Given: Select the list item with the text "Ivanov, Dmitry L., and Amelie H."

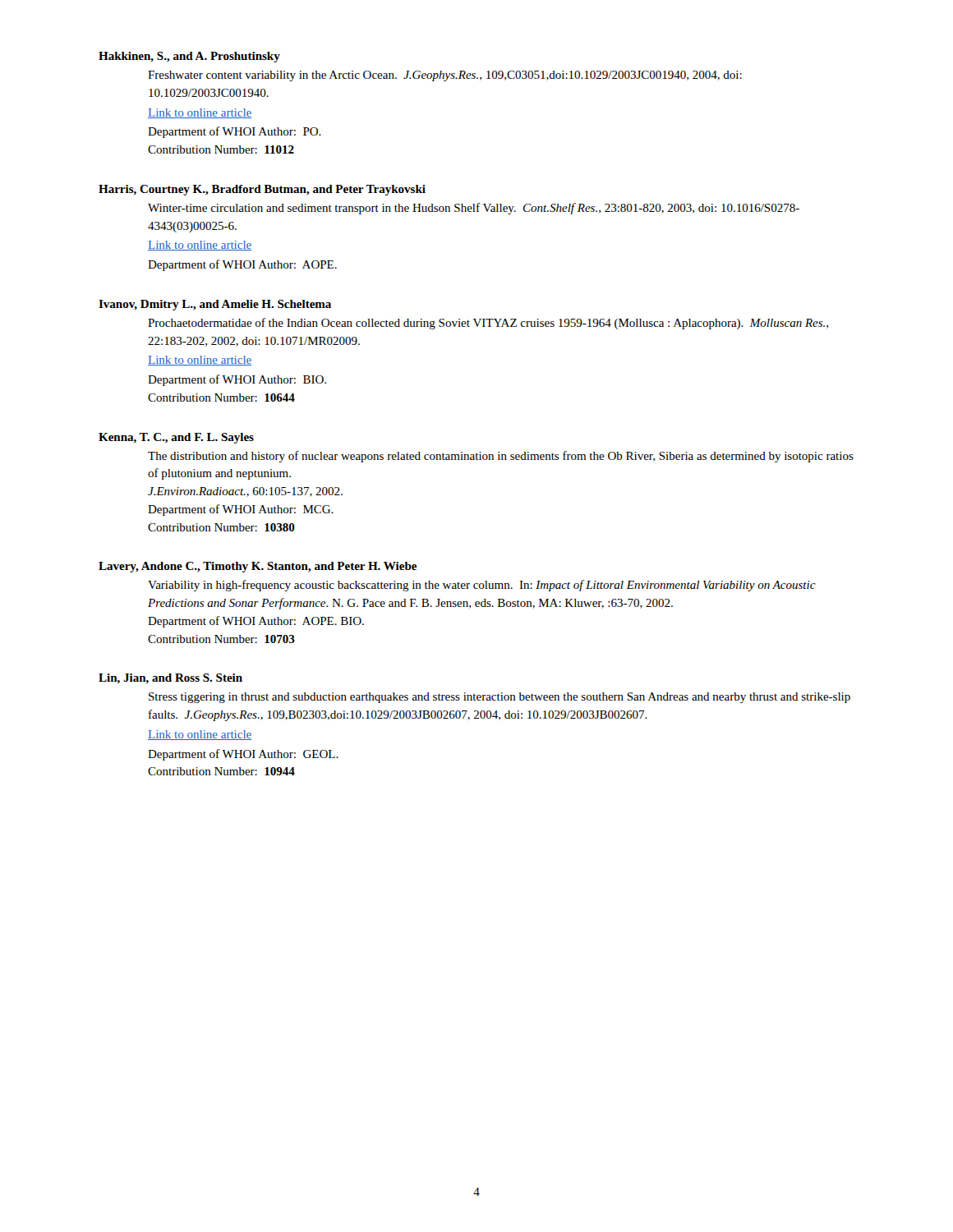Looking at the screenshot, I should click(215, 305).
